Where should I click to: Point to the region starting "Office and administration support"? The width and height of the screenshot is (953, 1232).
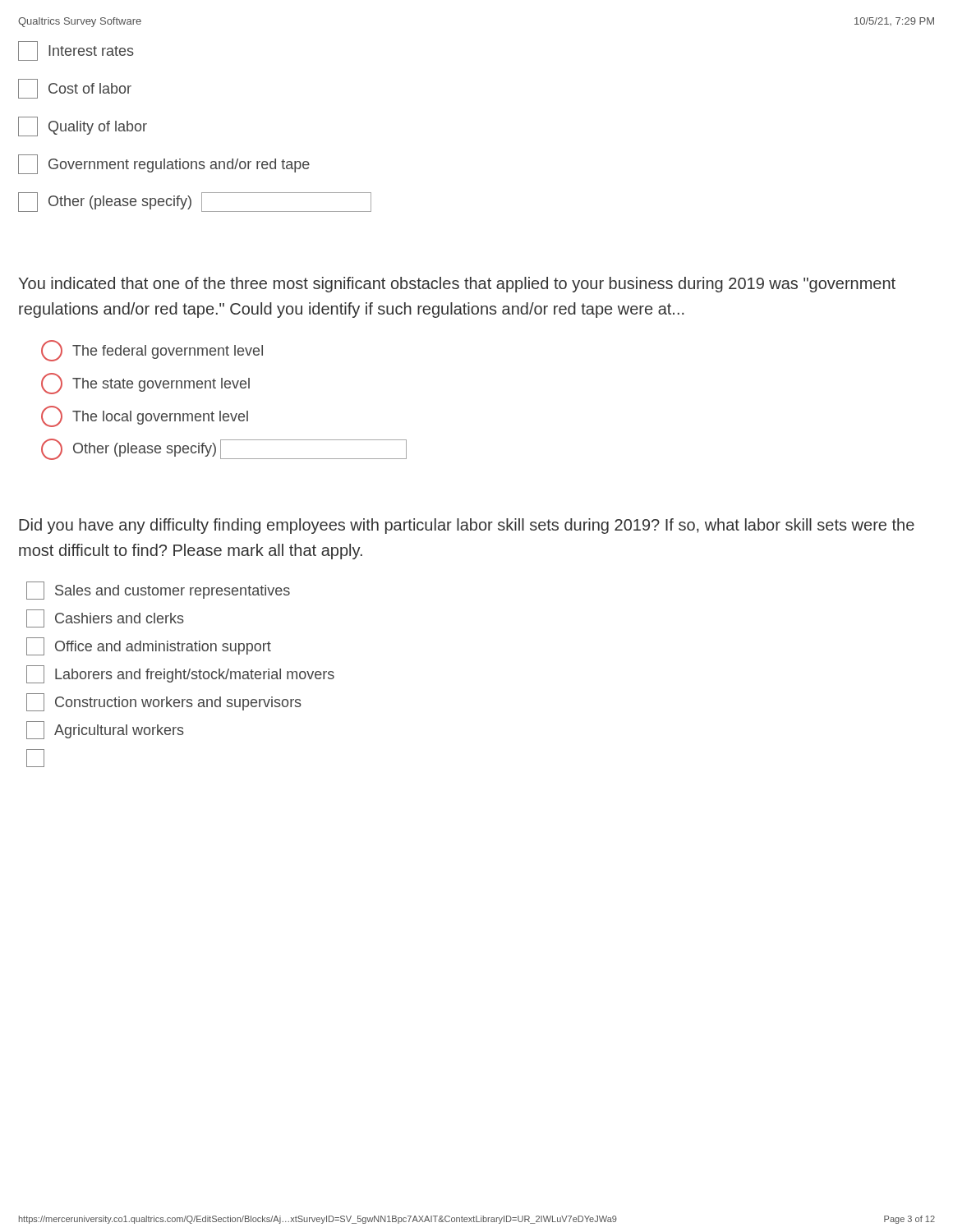coord(149,646)
